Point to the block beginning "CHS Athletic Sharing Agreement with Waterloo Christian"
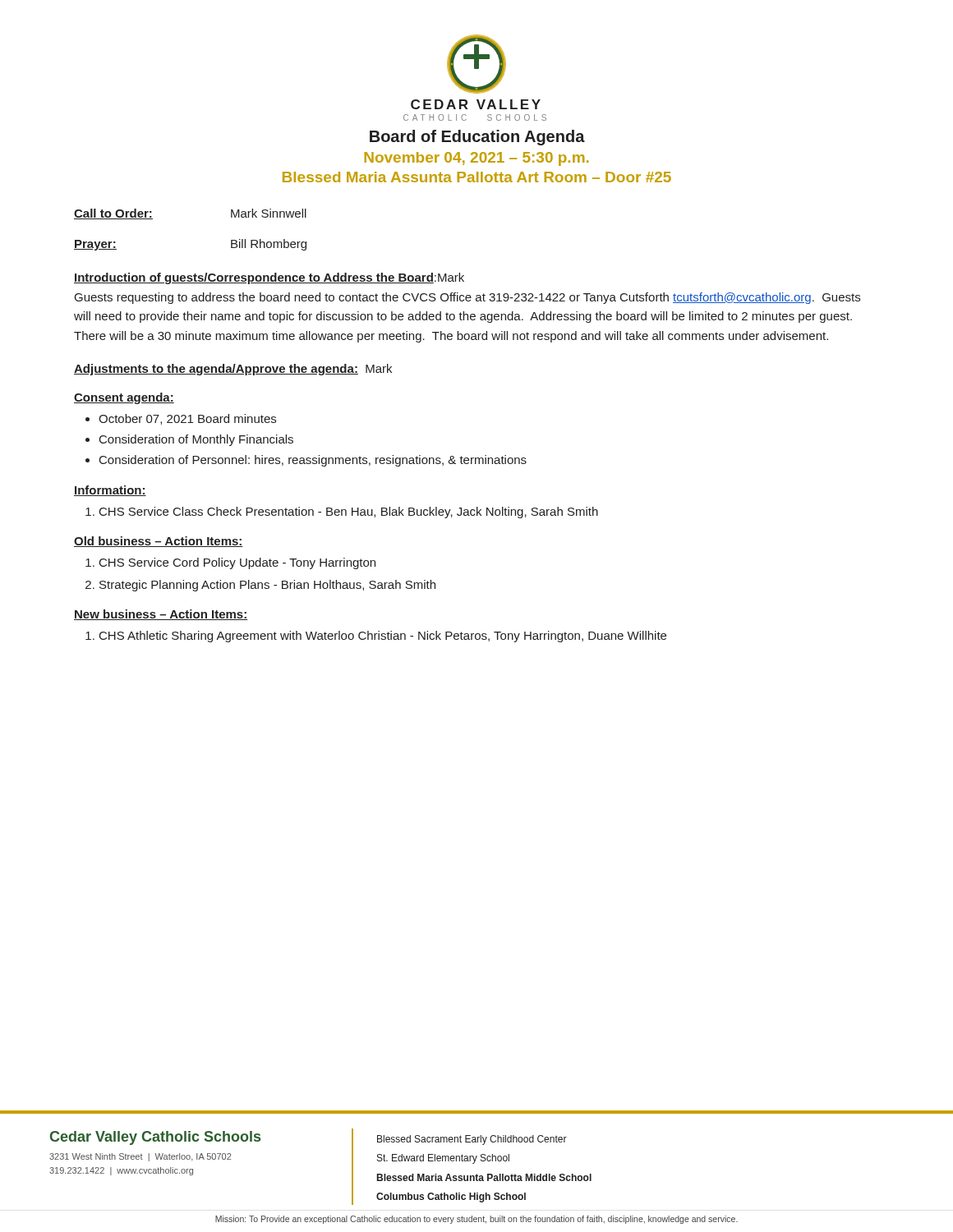 [383, 636]
